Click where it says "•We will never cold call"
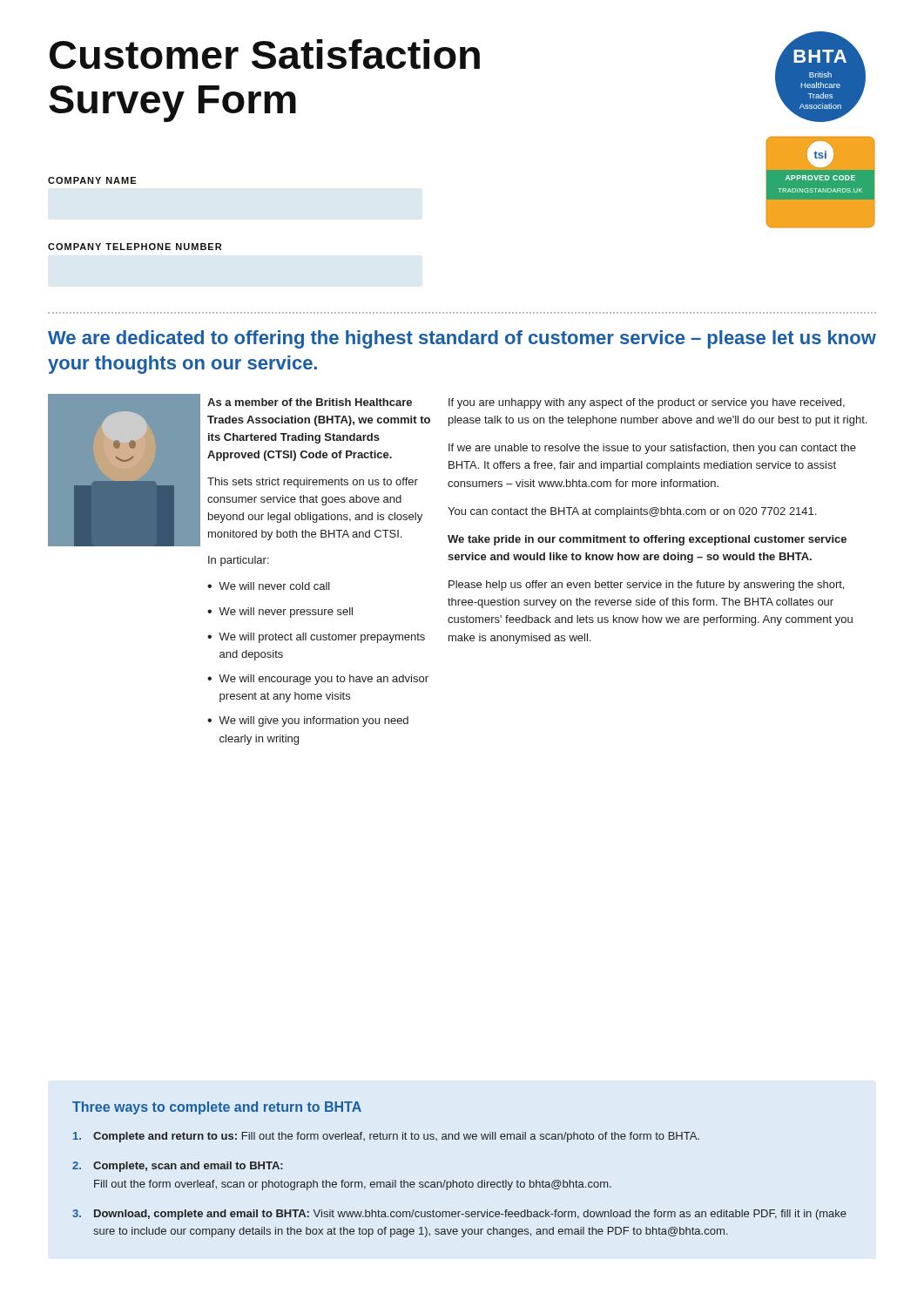924x1307 pixels. pos(269,587)
